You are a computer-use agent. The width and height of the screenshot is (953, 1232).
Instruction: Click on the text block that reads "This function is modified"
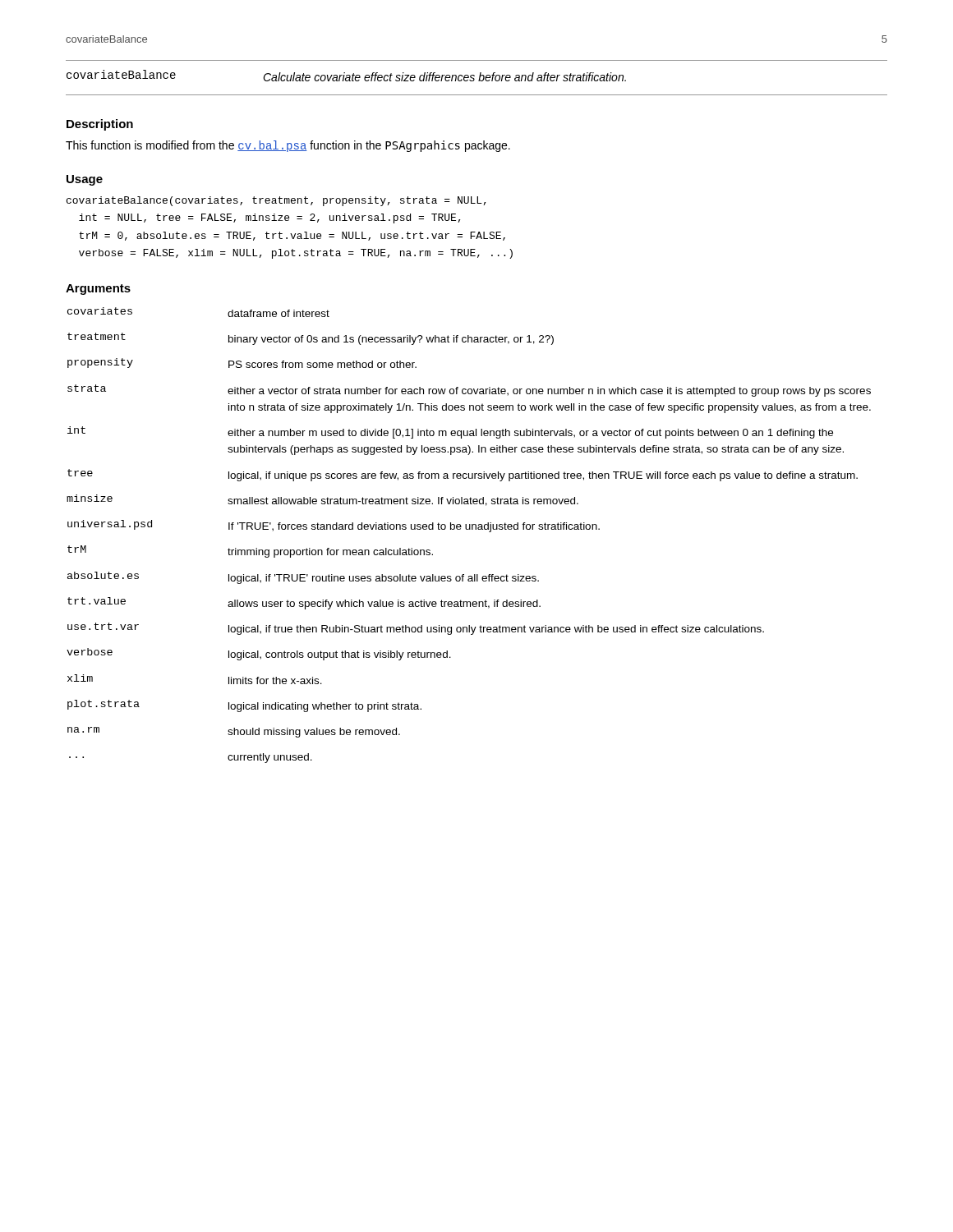[288, 146]
